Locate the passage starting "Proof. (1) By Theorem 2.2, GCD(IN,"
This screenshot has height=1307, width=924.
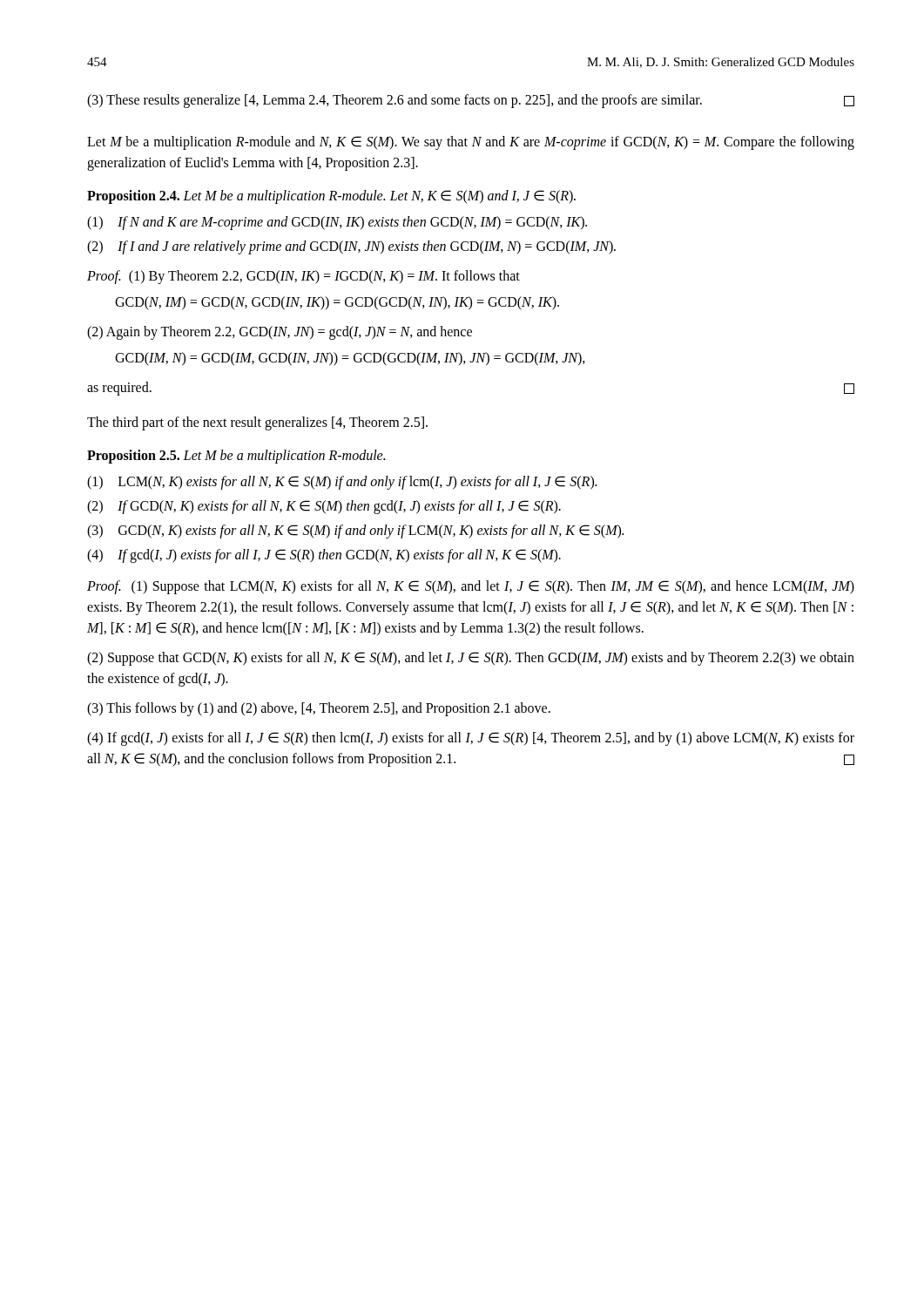(x=303, y=275)
